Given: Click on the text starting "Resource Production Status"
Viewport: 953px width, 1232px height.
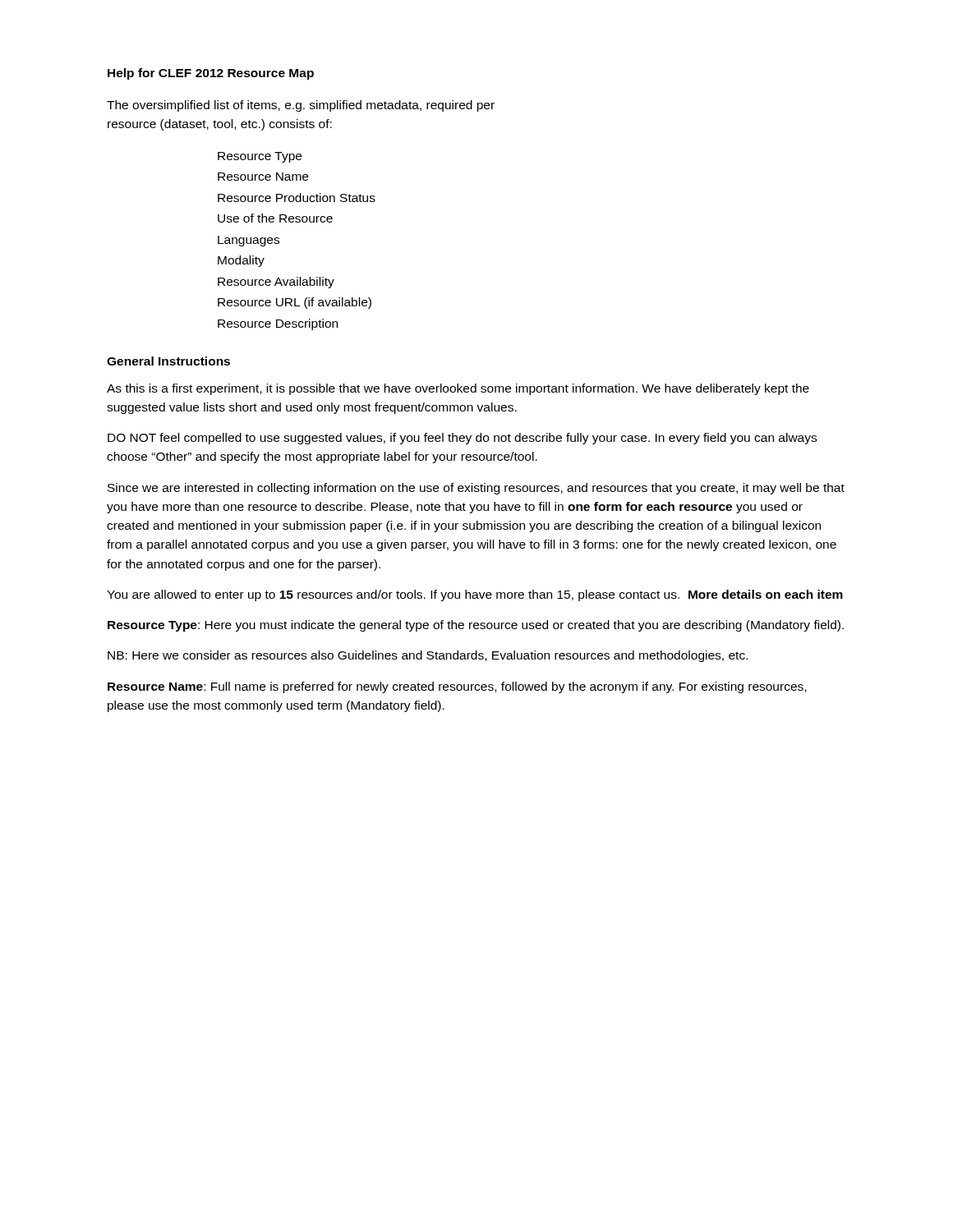Looking at the screenshot, I should [296, 197].
